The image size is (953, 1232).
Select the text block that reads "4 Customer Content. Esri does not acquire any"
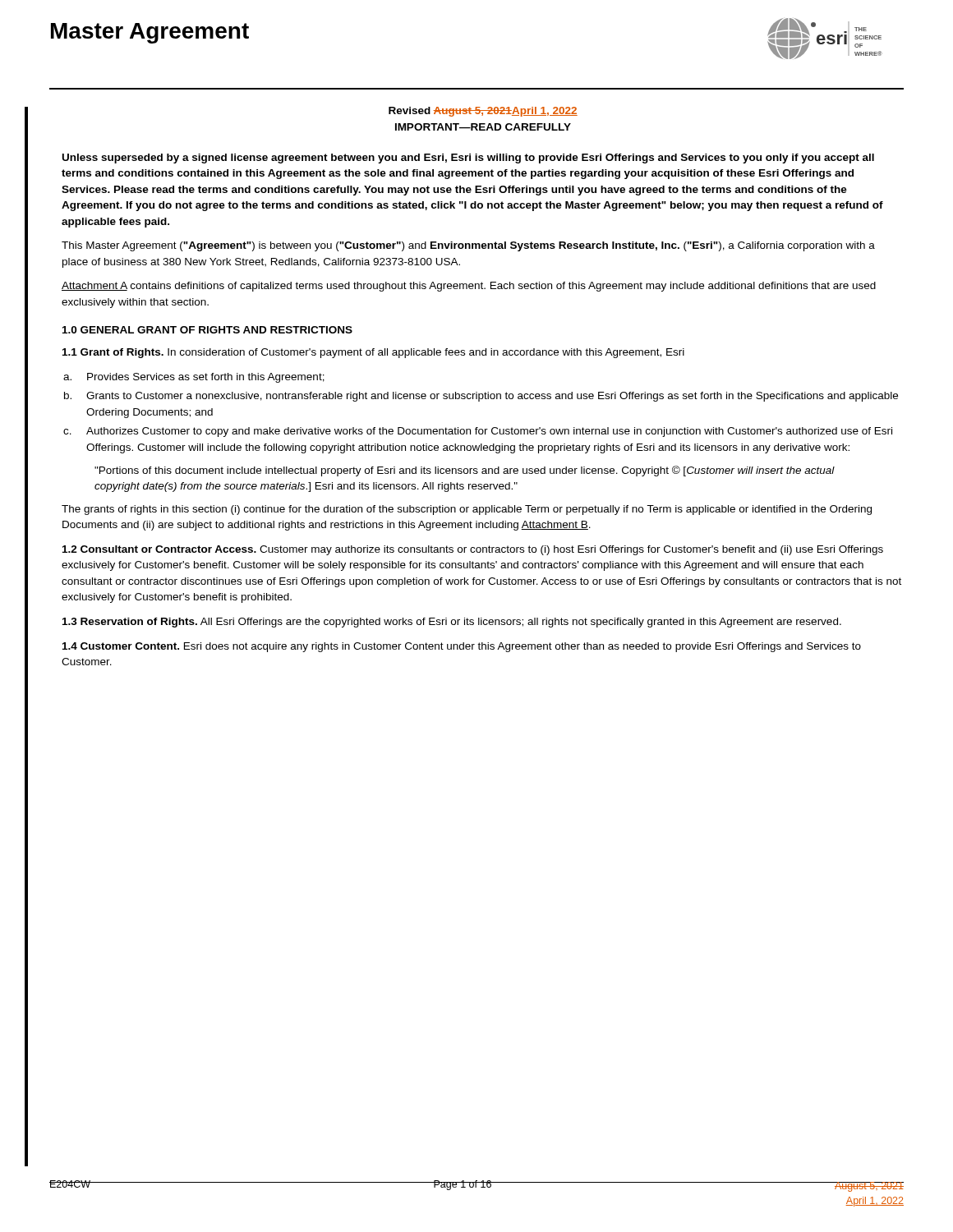pos(461,654)
